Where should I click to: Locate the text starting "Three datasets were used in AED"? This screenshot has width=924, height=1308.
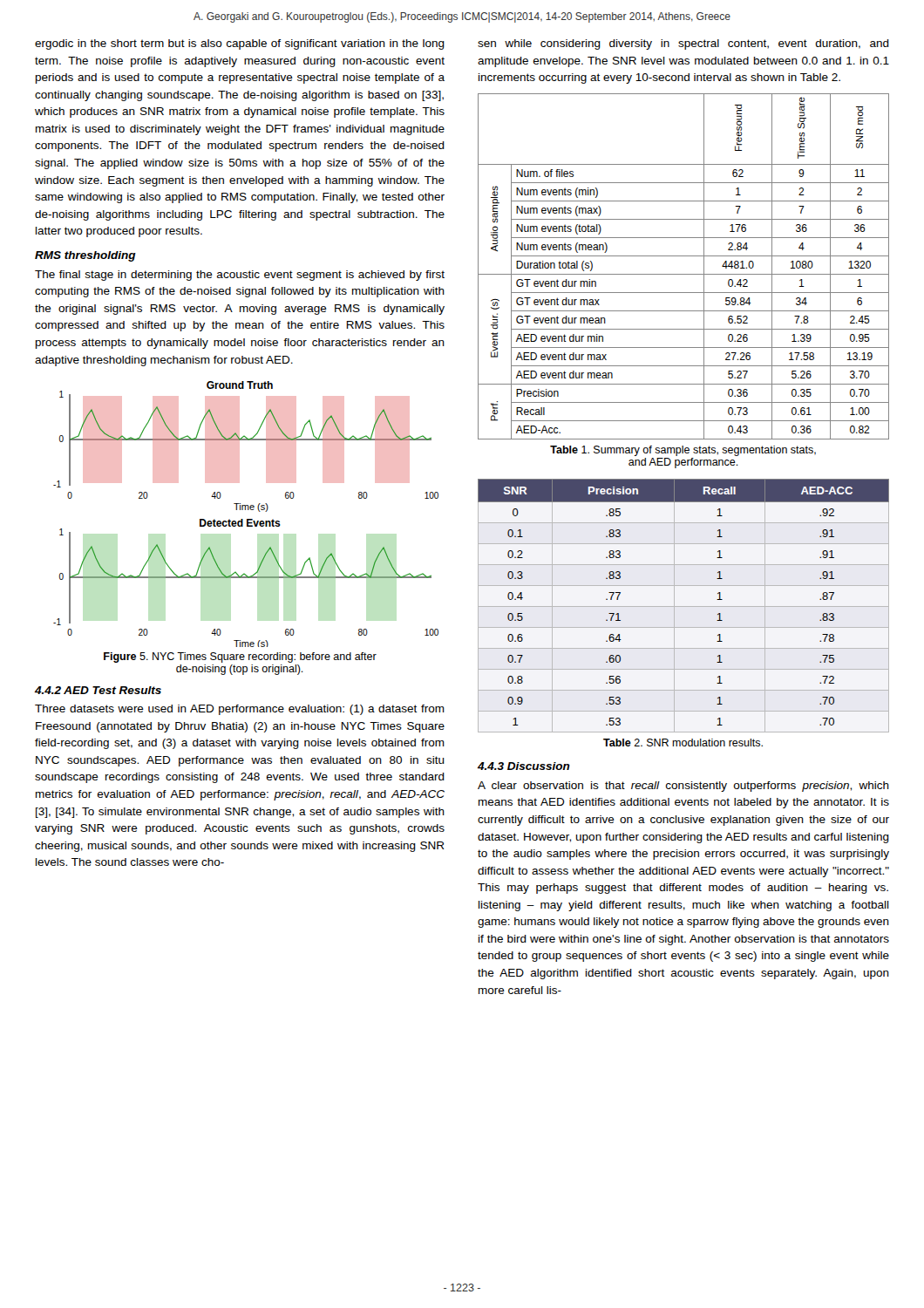(x=240, y=786)
